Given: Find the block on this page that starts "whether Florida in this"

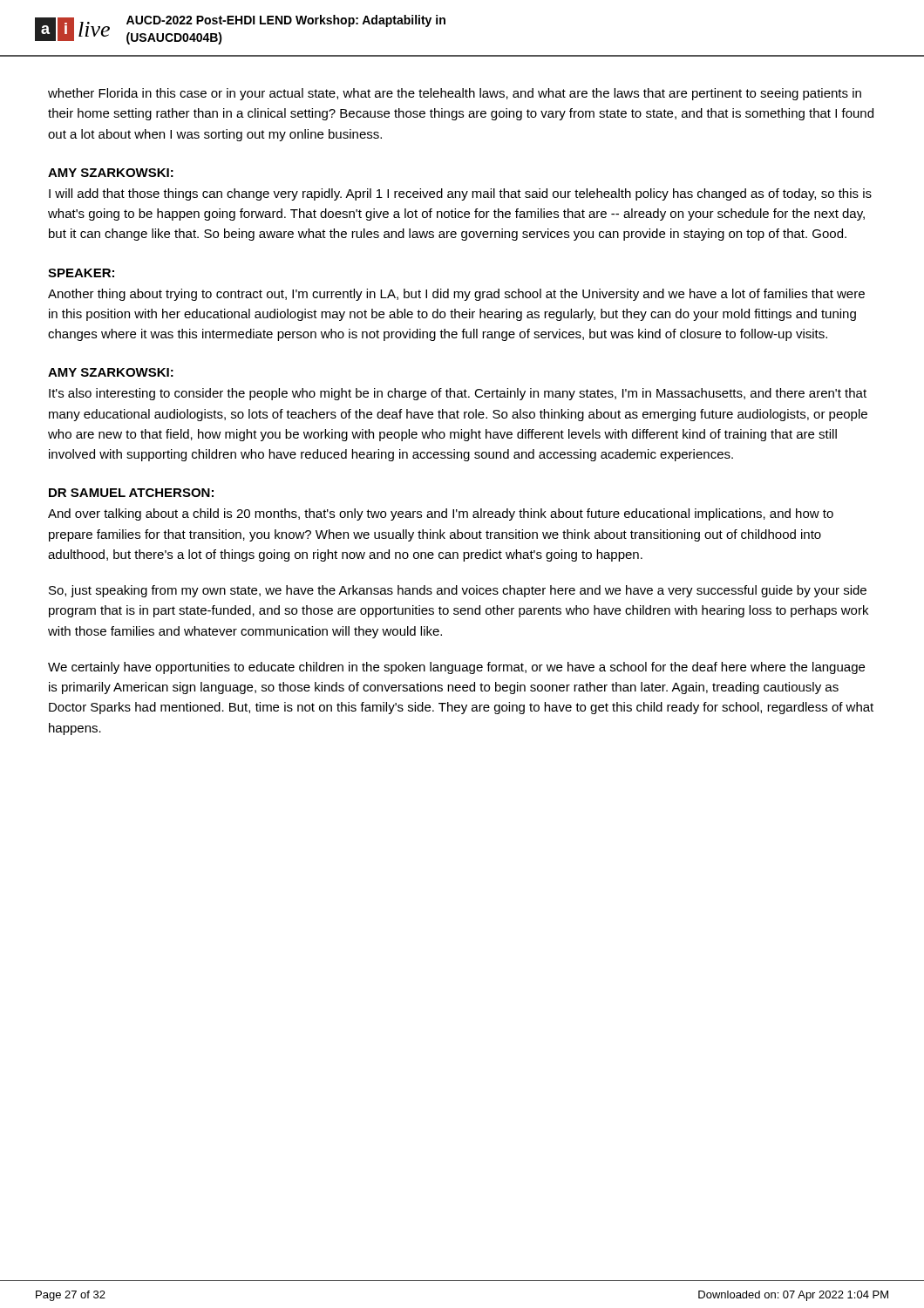Looking at the screenshot, I should (461, 113).
